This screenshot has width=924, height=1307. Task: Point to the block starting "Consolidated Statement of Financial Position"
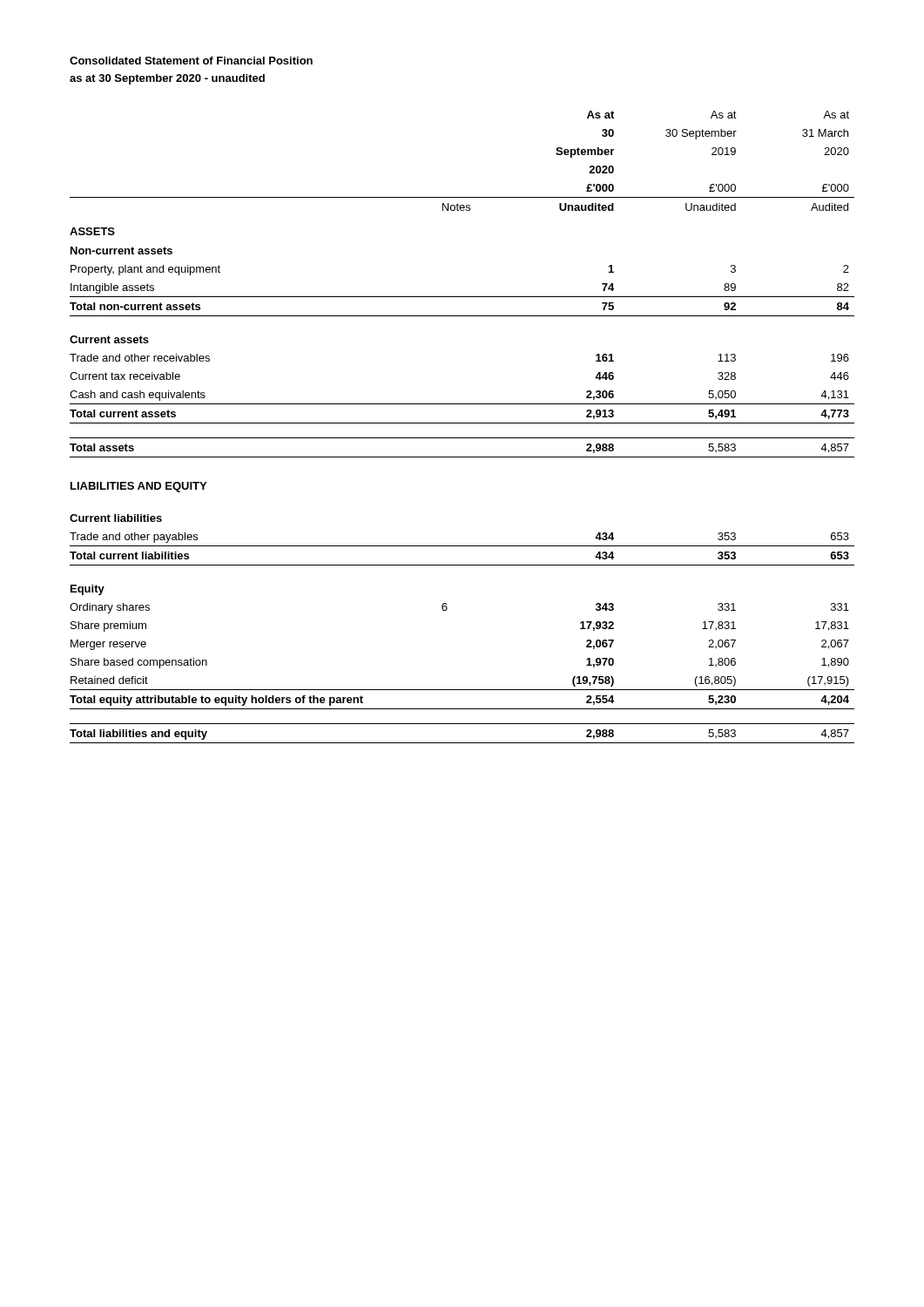[191, 61]
